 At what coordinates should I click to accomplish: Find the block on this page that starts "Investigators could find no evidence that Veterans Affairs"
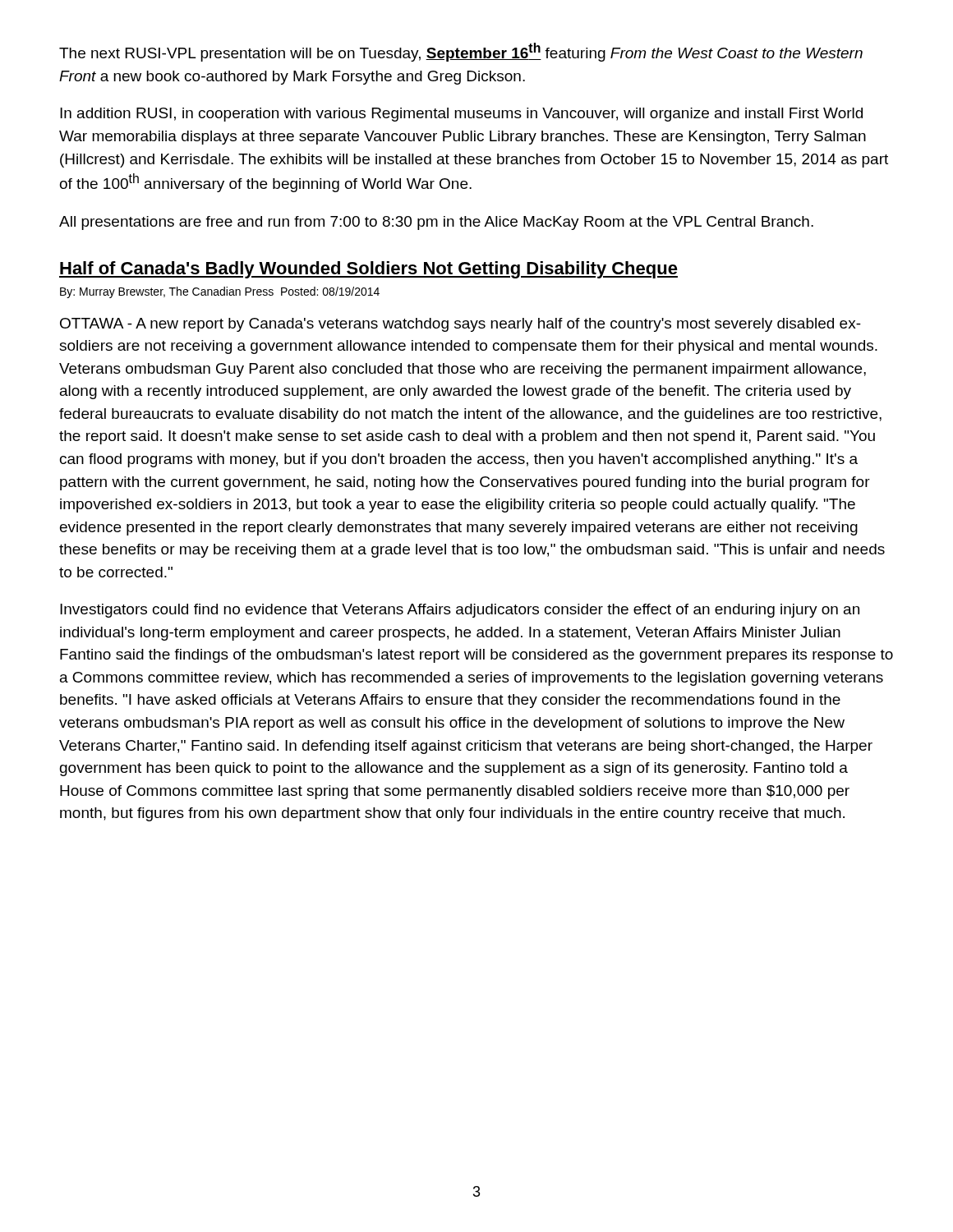(x=476, y=711)
